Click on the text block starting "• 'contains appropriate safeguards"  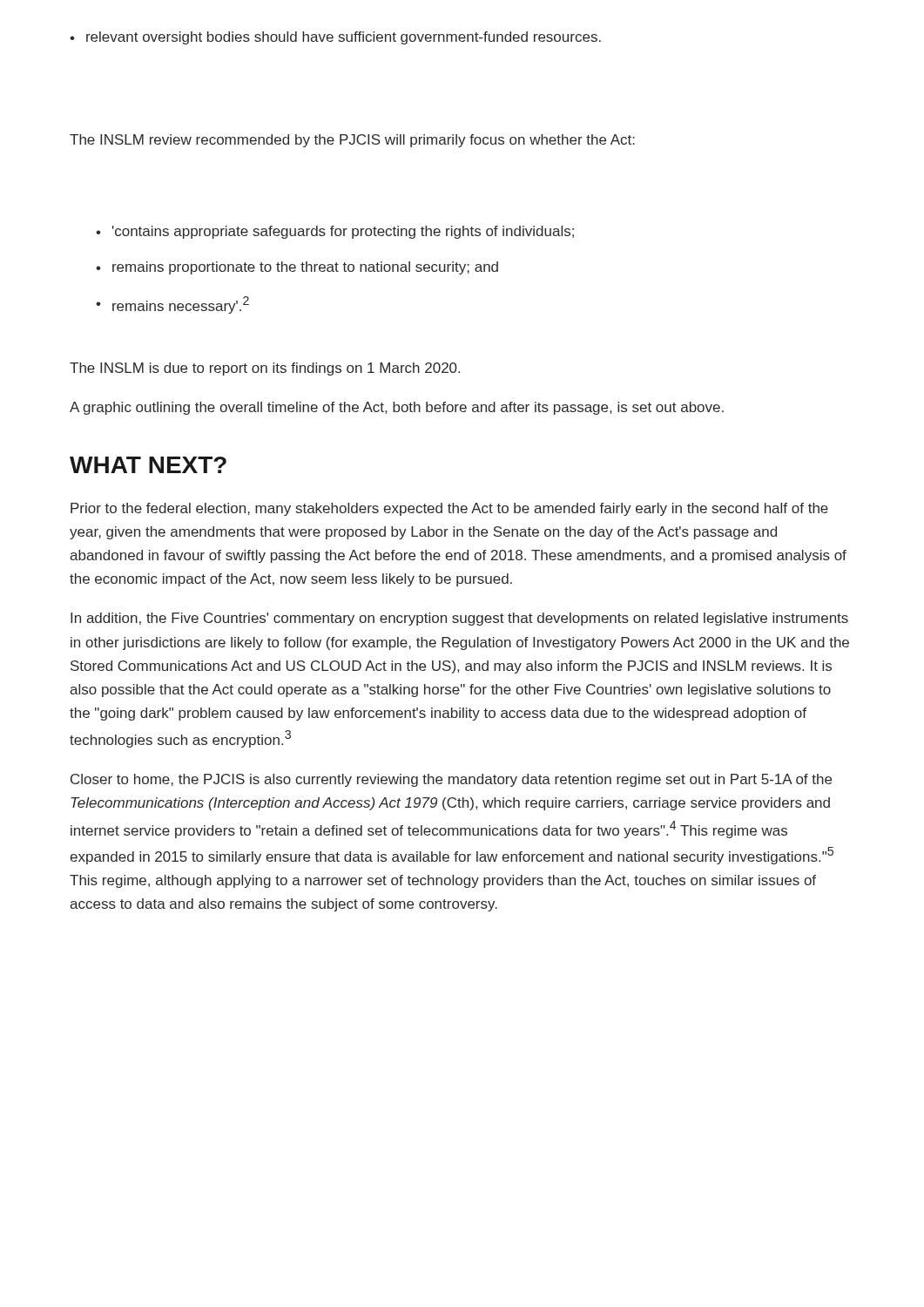click(335, 232)
